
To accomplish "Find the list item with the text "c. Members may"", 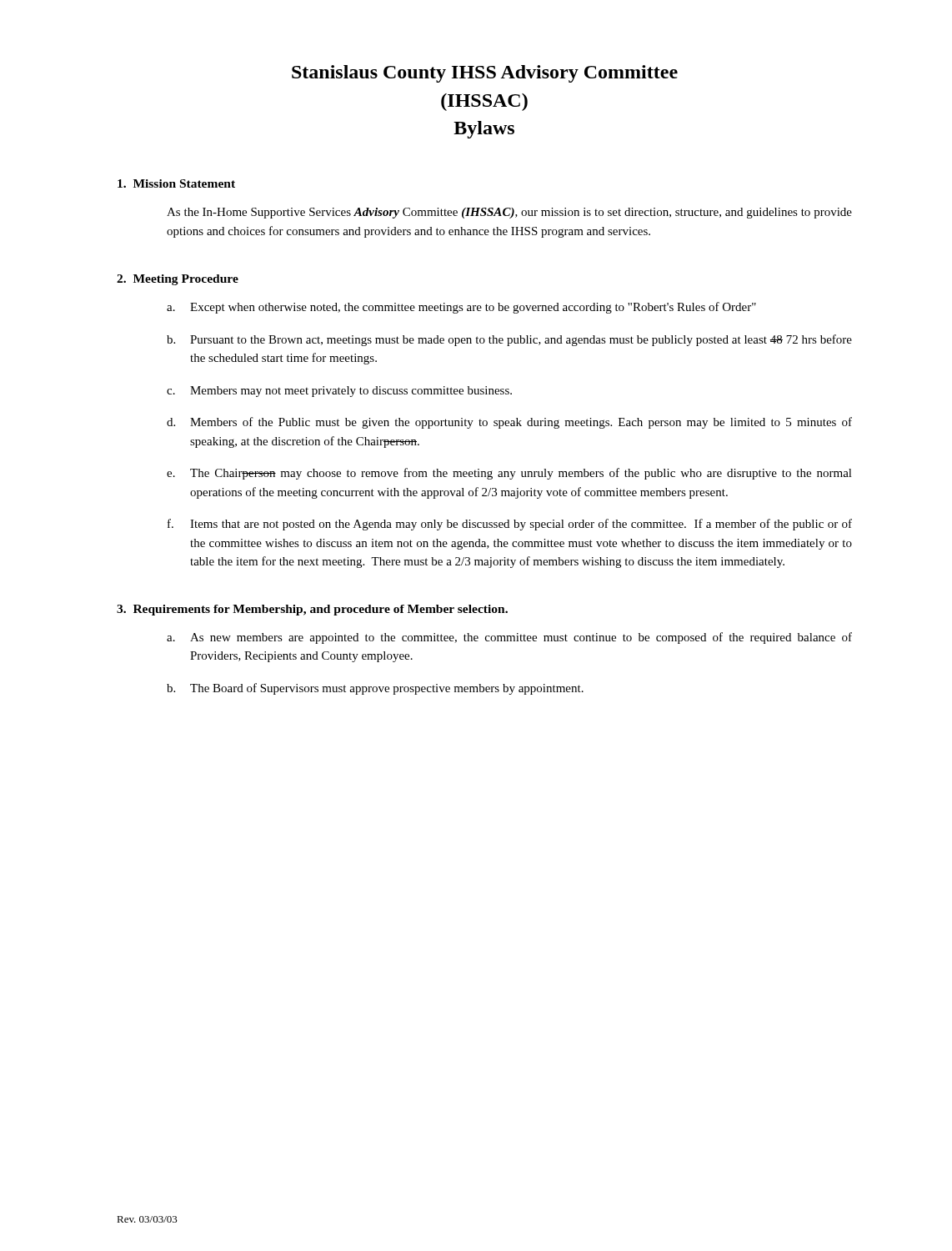I will coord(509,390).
